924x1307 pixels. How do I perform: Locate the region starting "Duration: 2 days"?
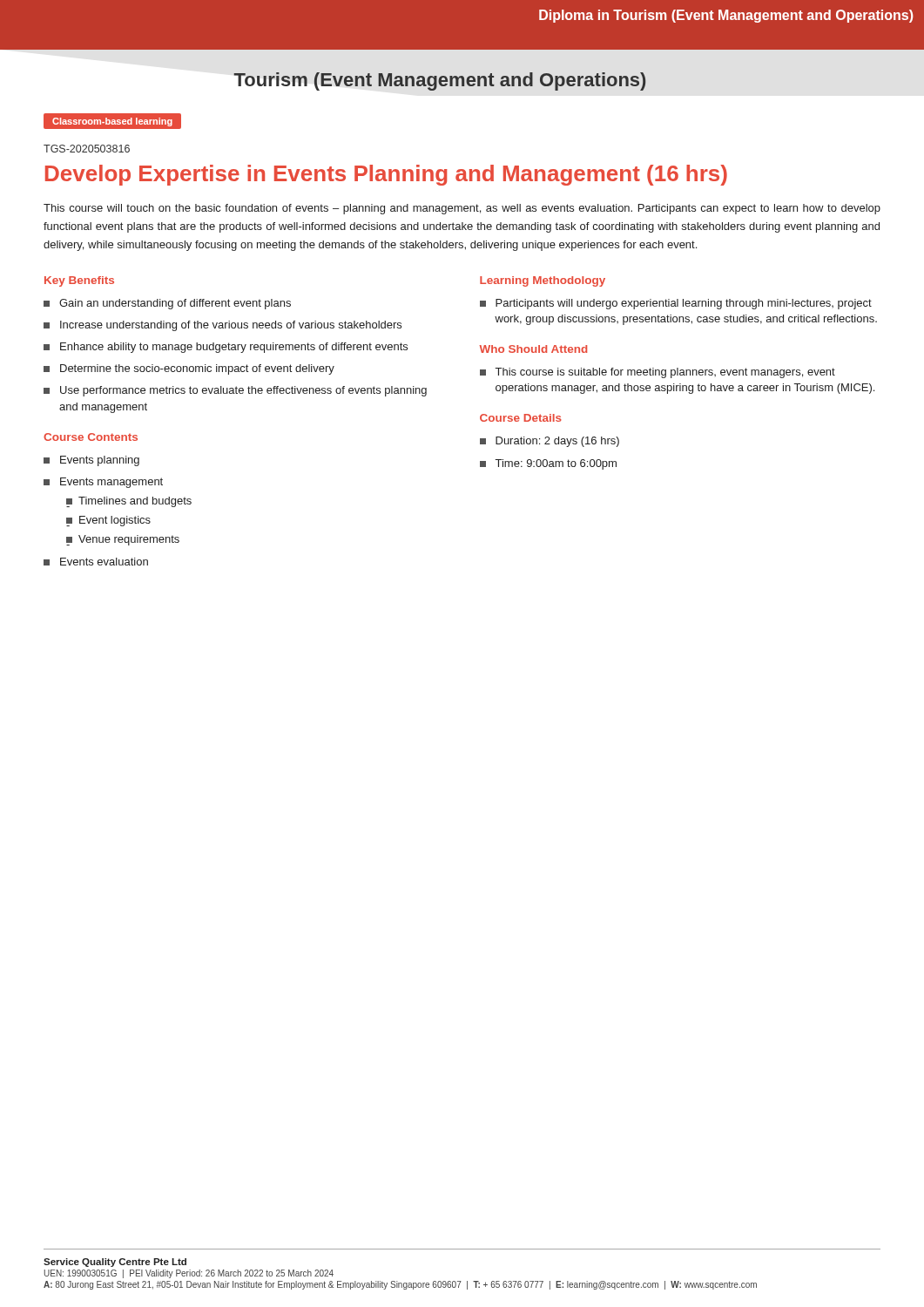tap(557, 441)
